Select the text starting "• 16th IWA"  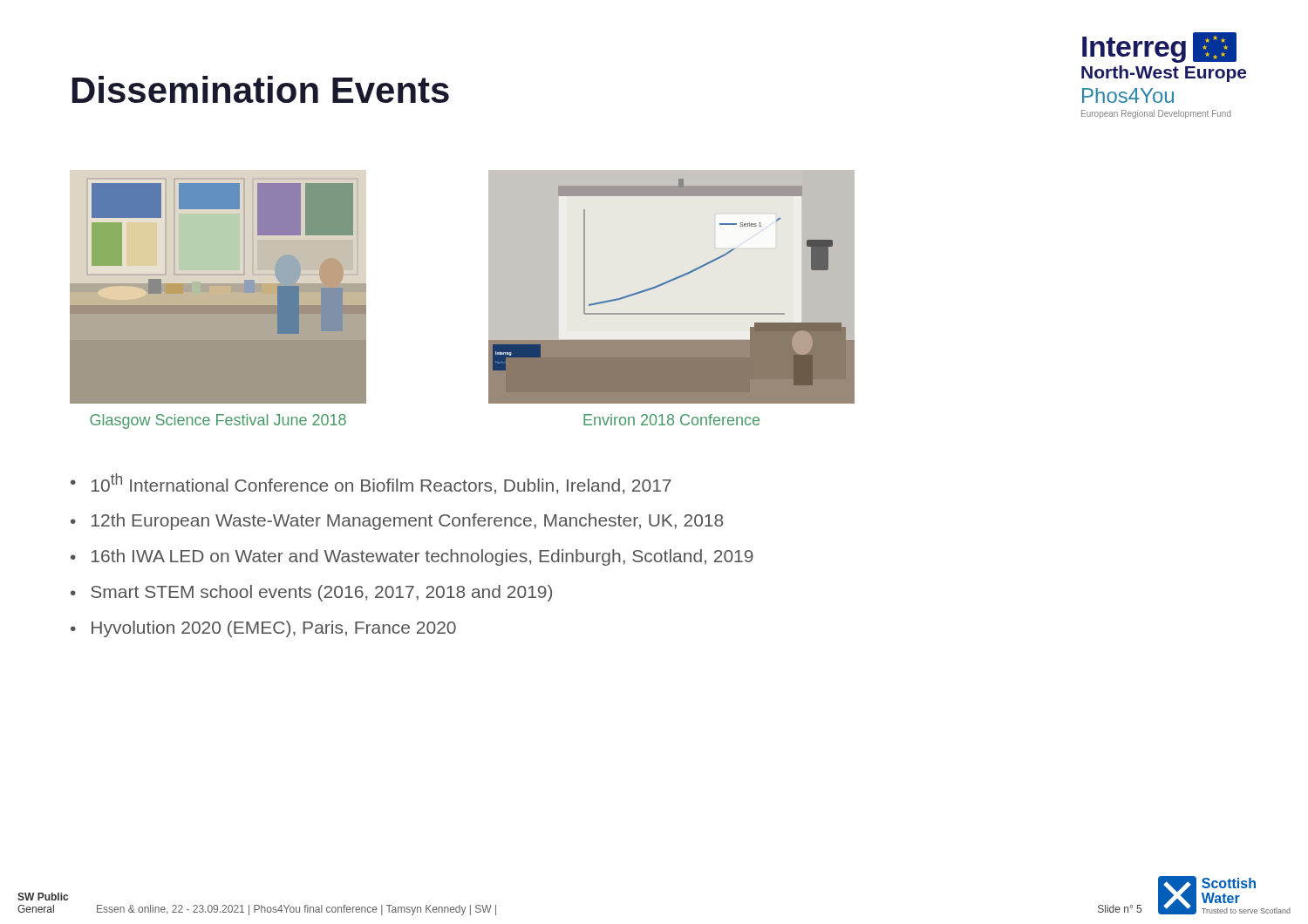tap(412, 557)
